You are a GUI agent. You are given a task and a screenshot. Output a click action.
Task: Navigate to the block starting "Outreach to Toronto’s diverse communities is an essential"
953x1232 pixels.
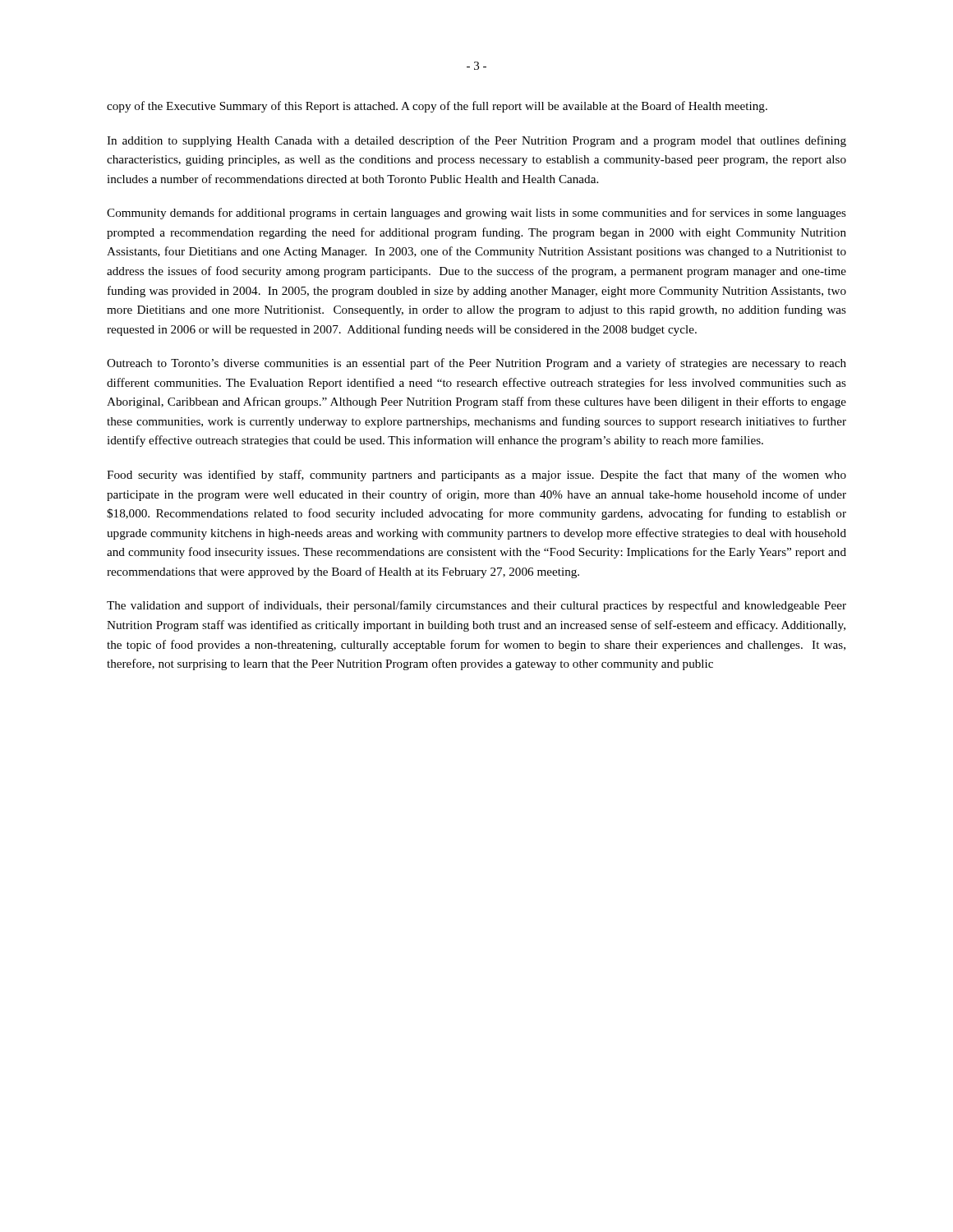click(x=476, y=402)
